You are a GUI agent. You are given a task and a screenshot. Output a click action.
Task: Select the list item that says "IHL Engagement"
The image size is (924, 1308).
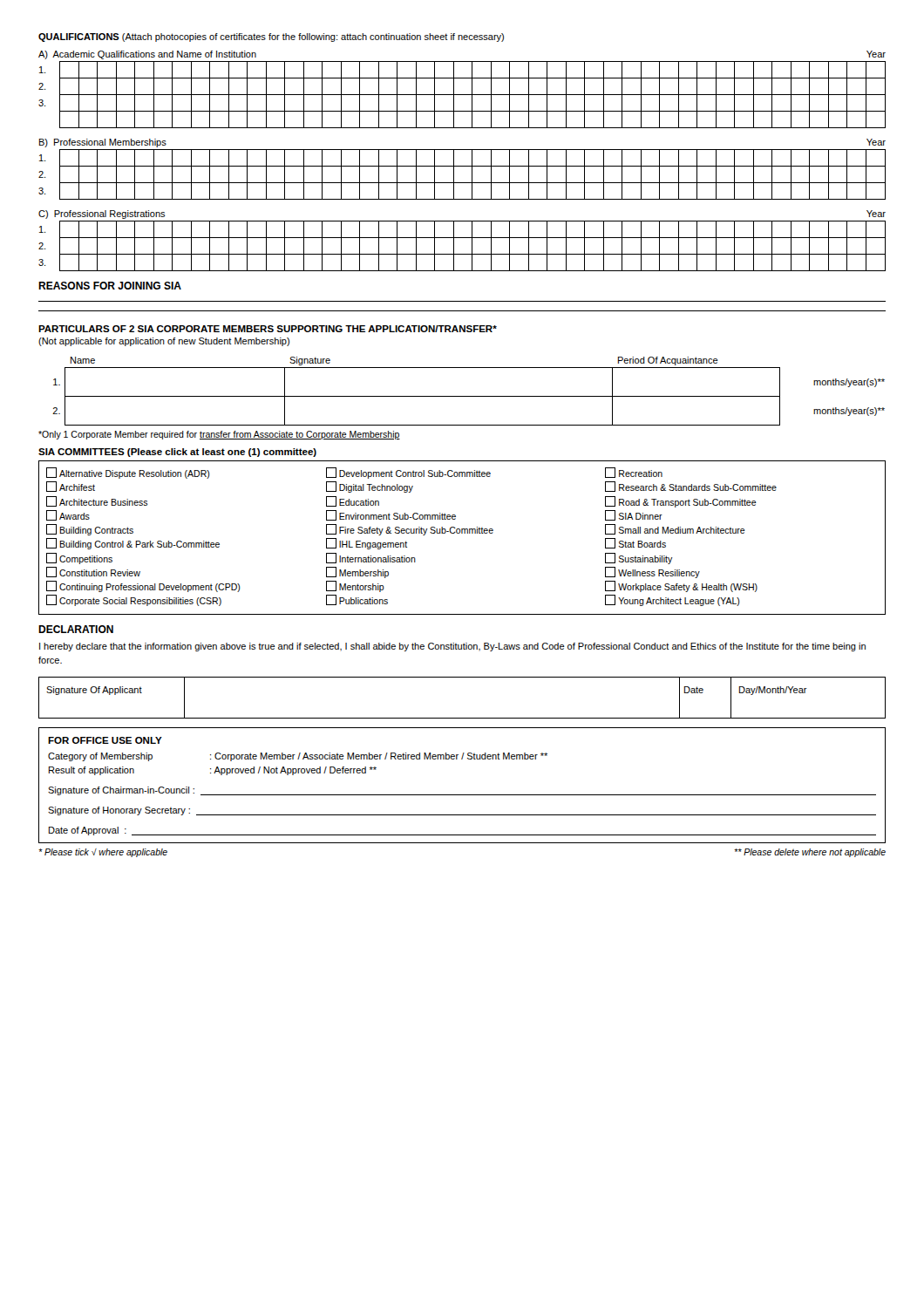[366, 545]
